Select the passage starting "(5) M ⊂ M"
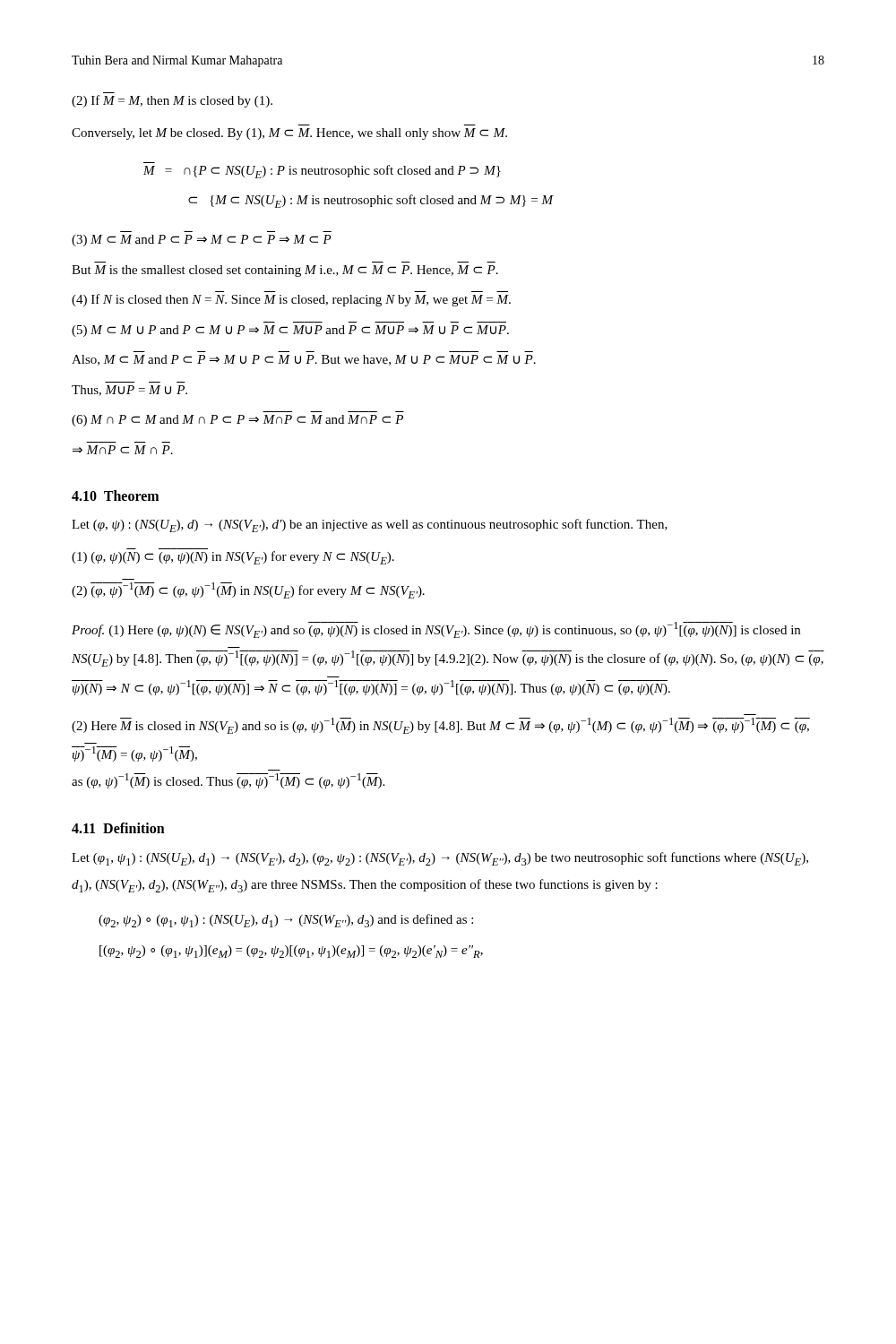Viewport: 896px width, 1344px height. 291,329
